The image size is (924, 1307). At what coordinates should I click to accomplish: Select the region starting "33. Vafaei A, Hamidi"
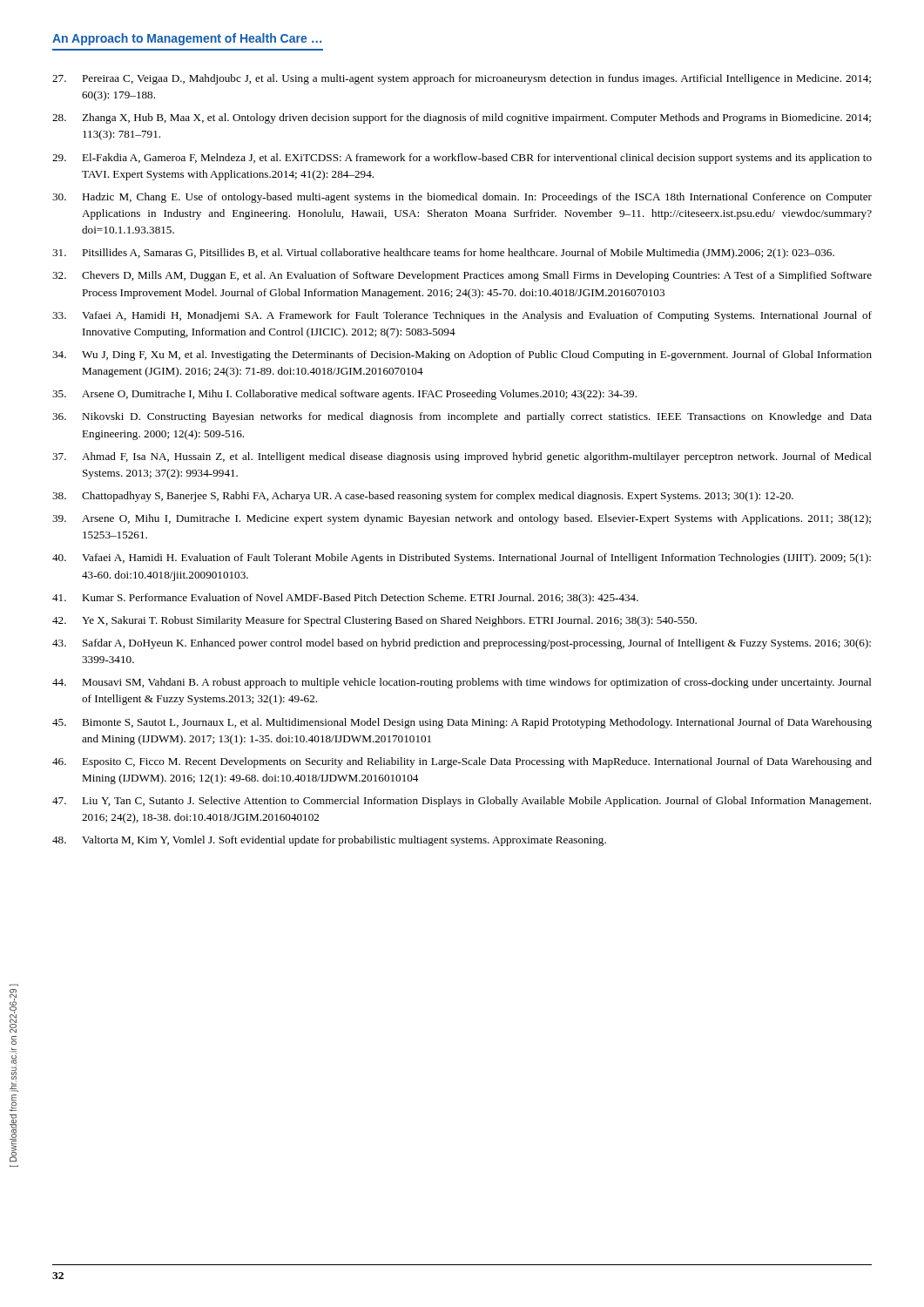coord(462,323)
